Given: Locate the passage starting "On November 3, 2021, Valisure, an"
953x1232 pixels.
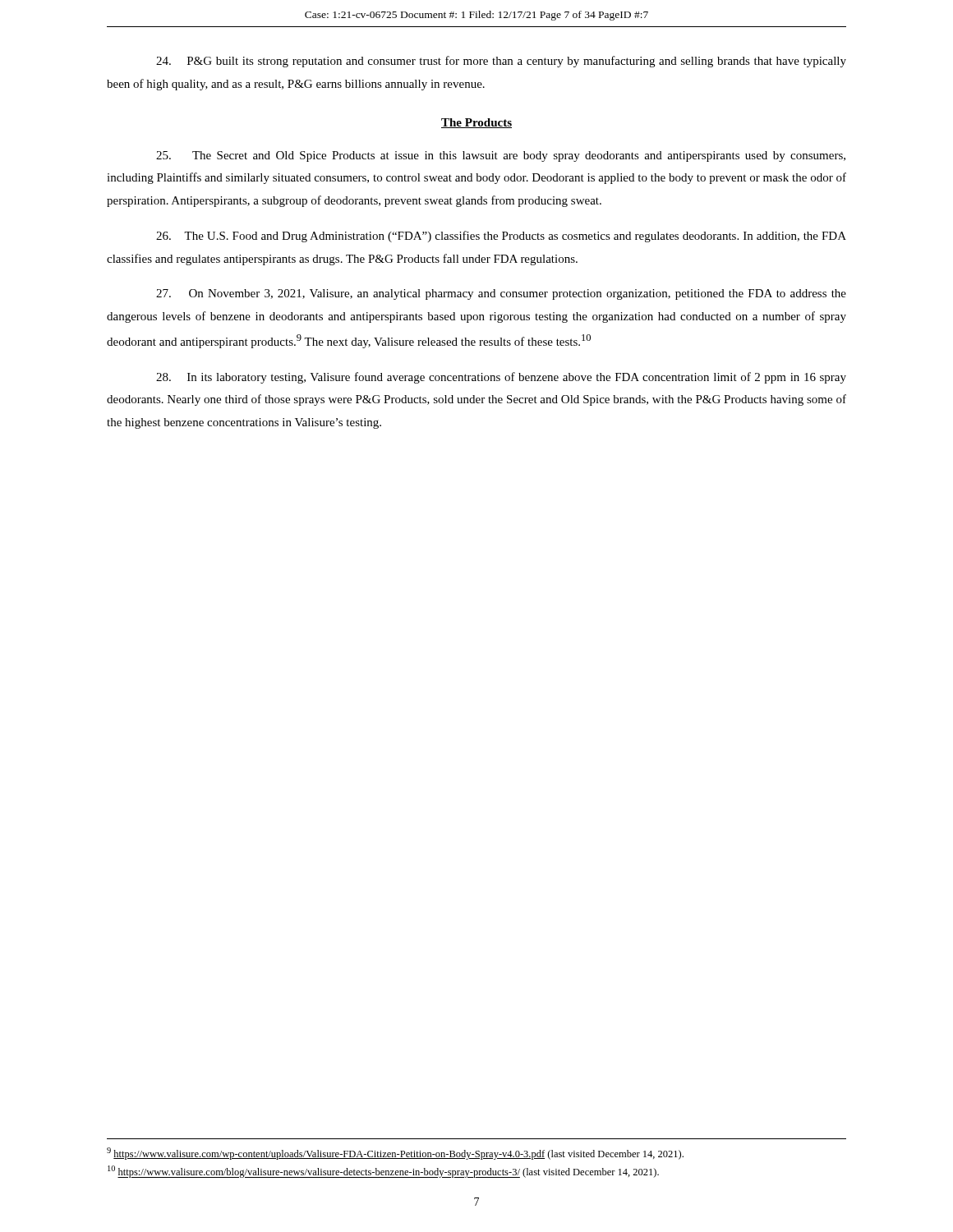Looking at the screenshot, I should tap(476, 318).
